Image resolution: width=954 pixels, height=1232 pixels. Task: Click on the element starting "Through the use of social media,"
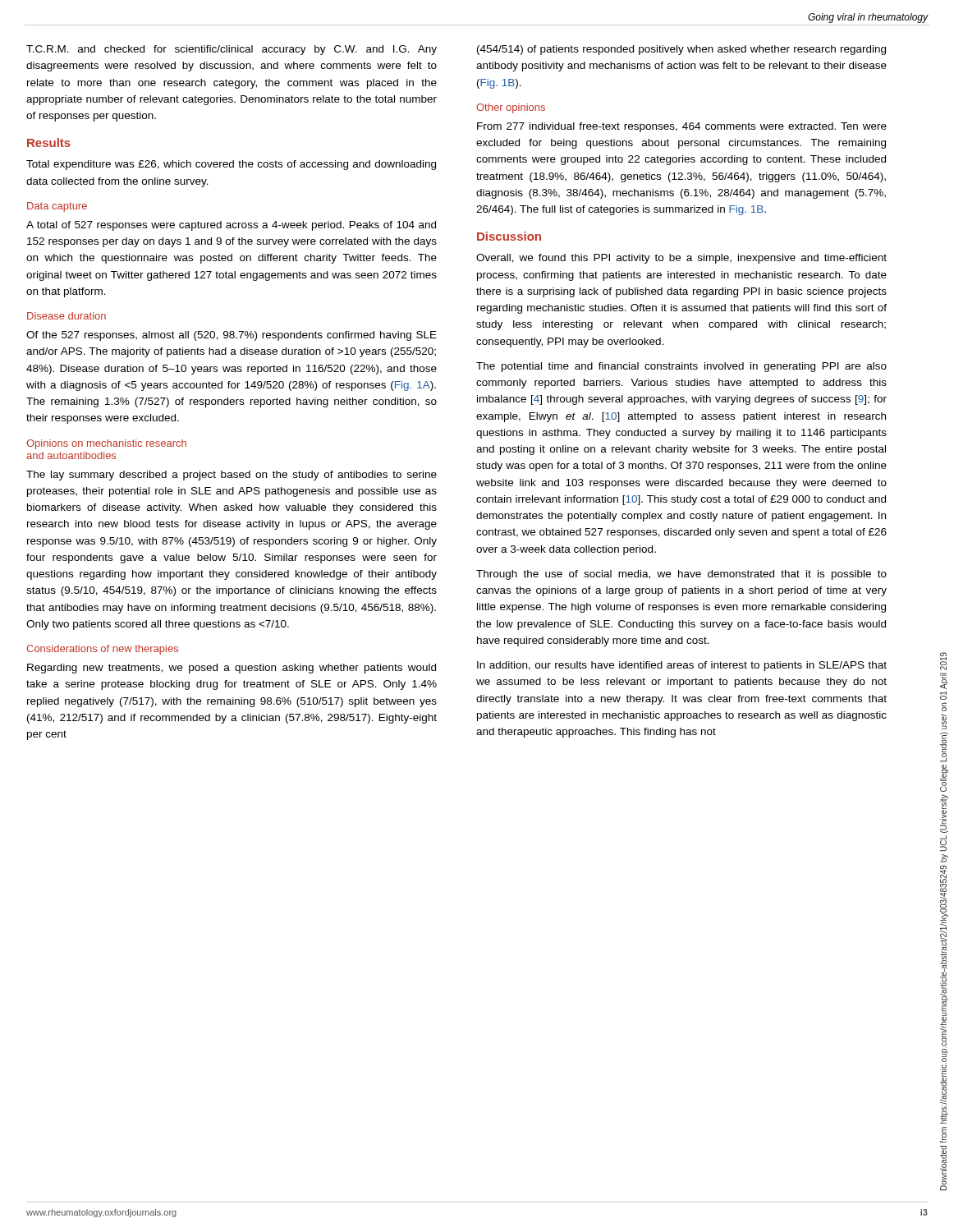[681, 607]
